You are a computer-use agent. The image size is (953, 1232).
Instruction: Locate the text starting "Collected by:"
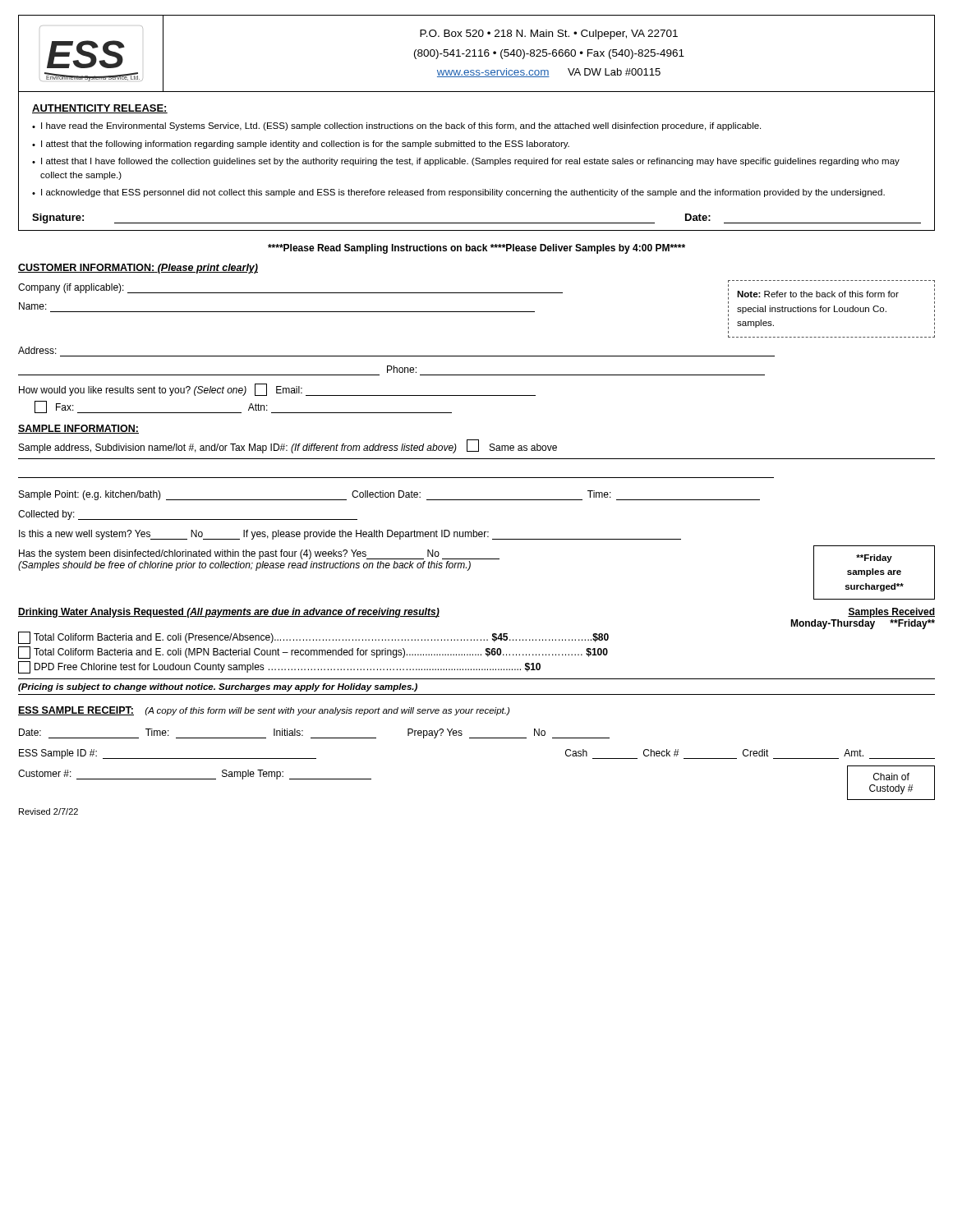[x=188, y=513]
